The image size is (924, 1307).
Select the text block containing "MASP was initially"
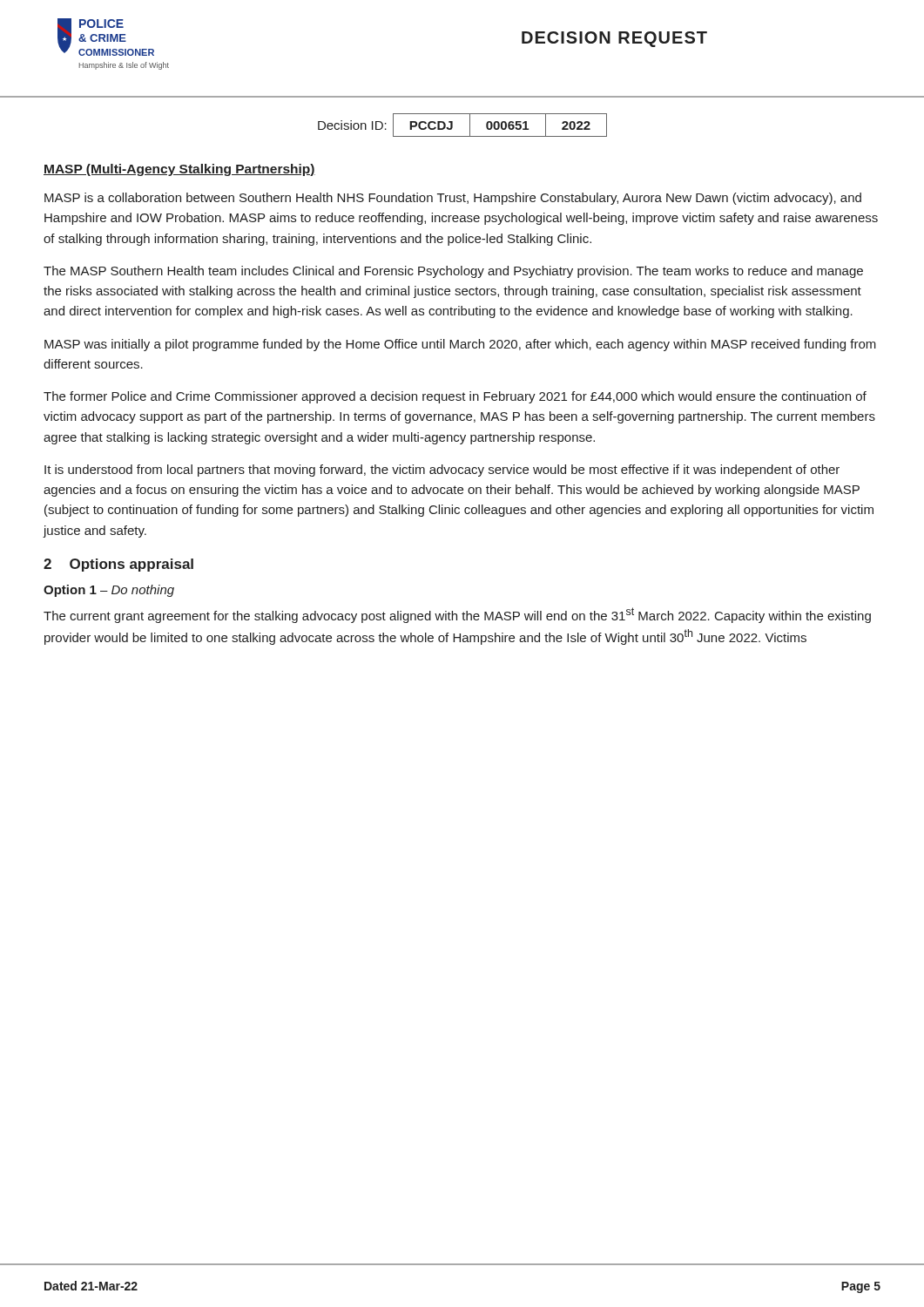pyautogui.click(x=460, y=353)
